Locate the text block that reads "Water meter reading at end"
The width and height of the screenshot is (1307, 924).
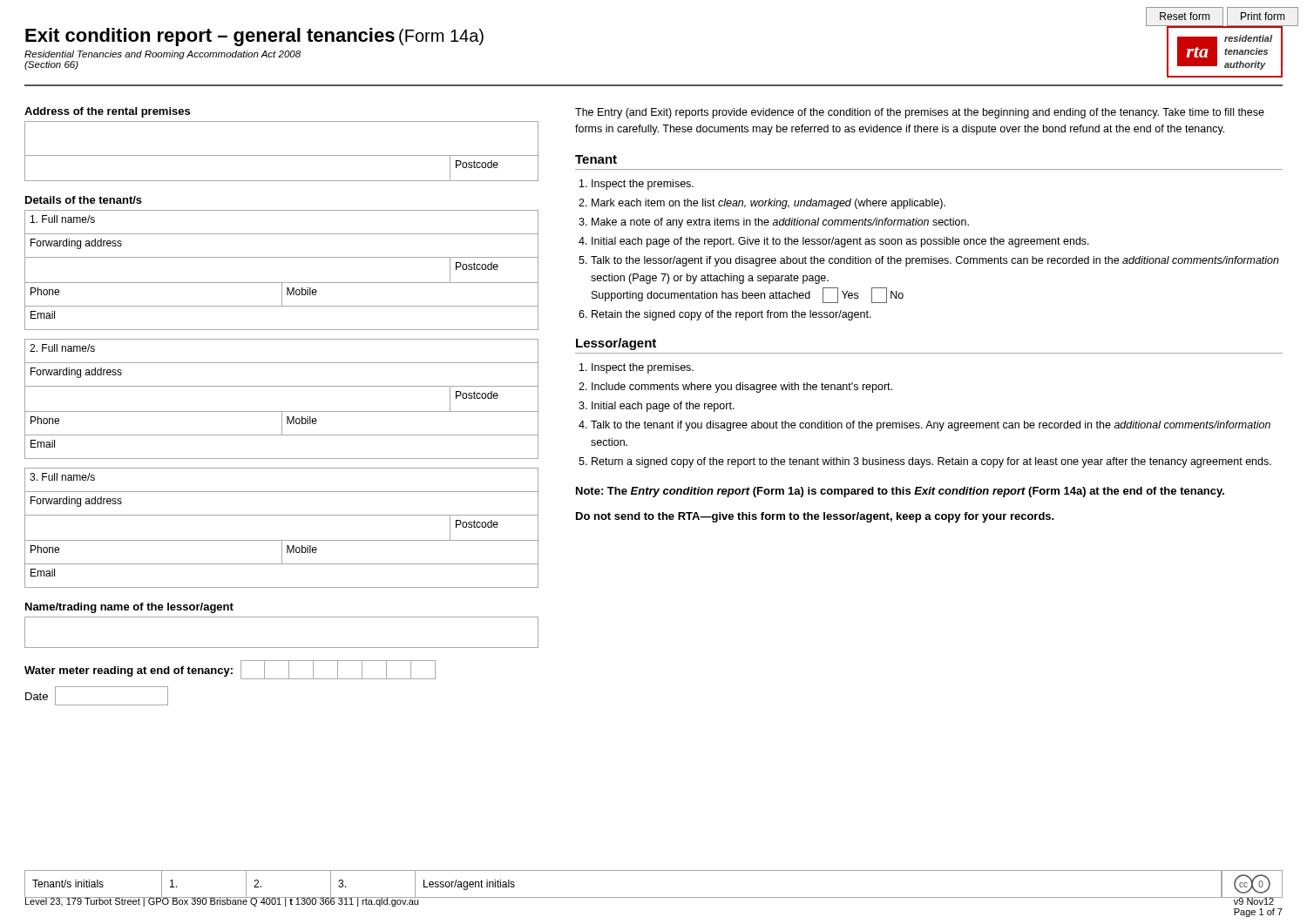pos(230,670)
